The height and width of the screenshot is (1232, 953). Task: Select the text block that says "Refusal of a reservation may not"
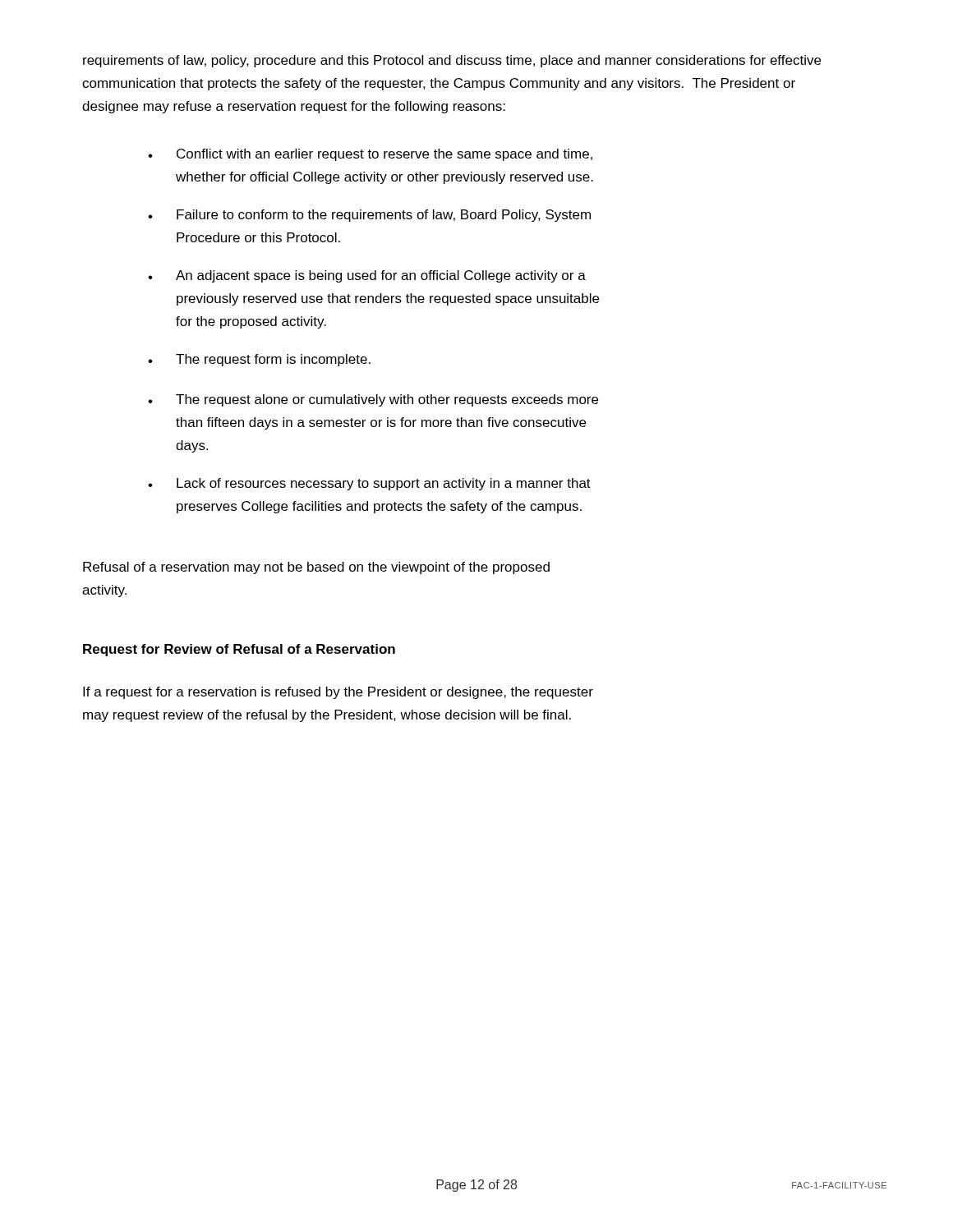pyautogui.click(x=316, y=578)
